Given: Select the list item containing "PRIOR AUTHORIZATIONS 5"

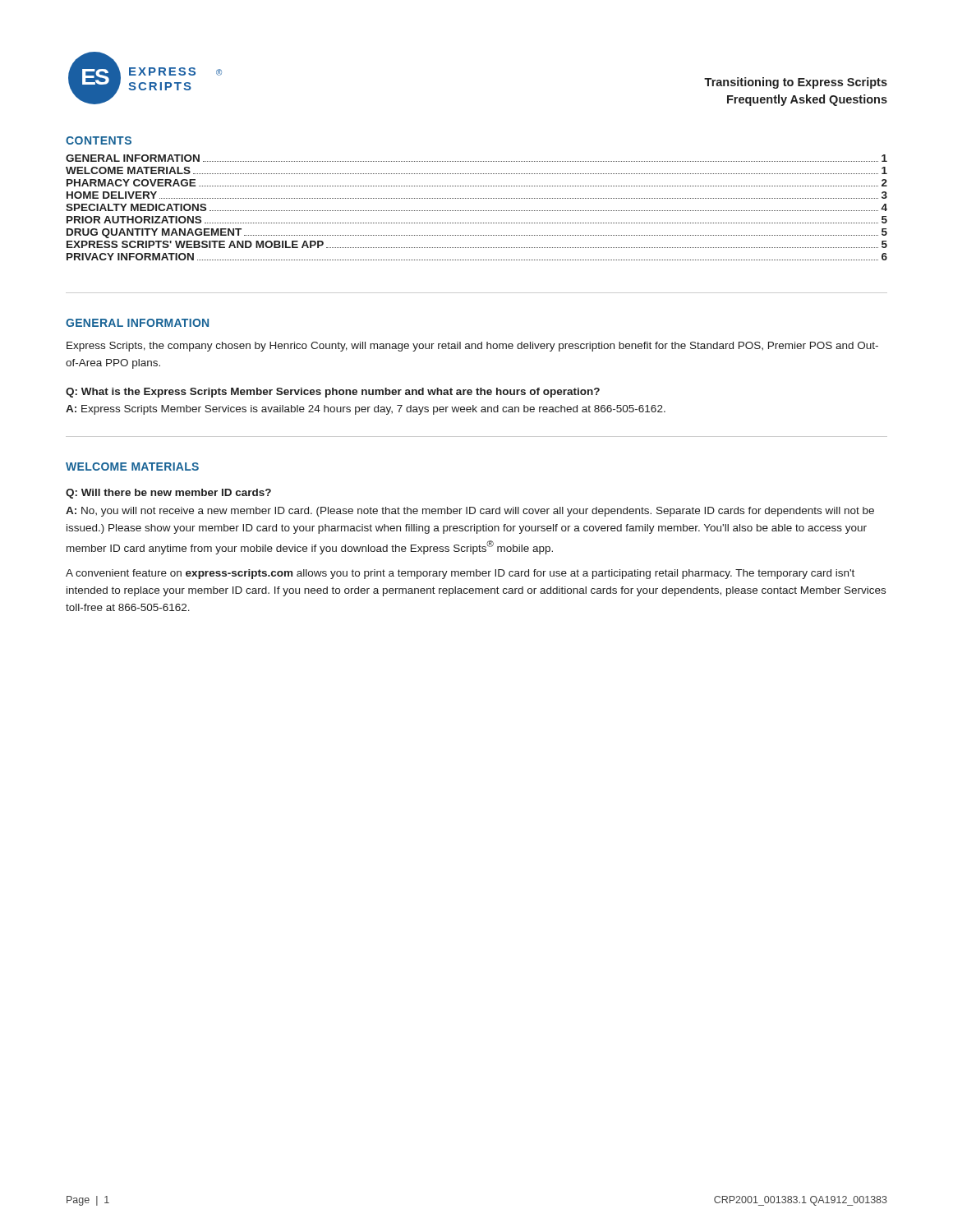Looking at the screenshot, I should pyautogui.click(x=476, y=220).
